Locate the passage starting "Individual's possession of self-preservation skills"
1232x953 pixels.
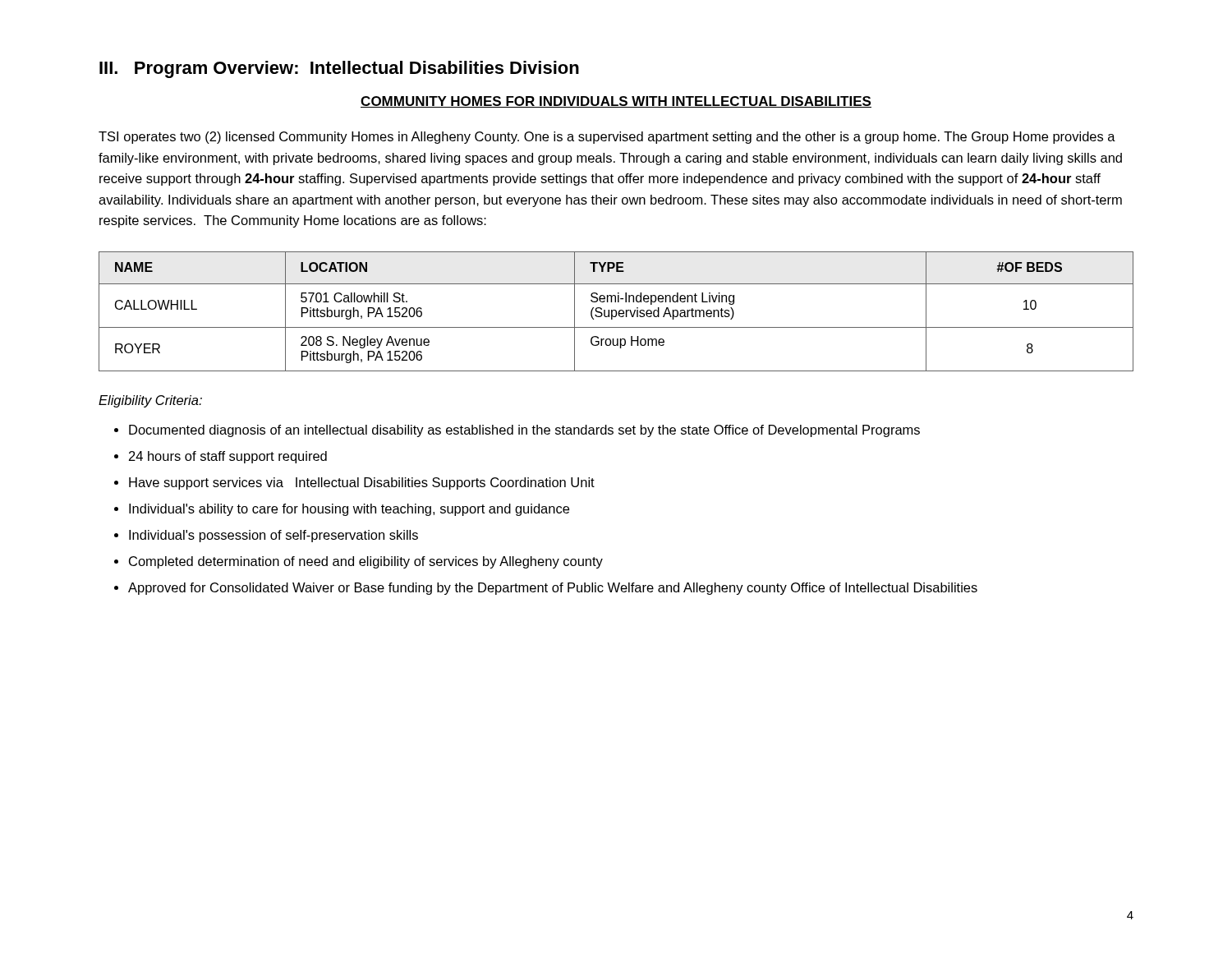pyautogui.click(x=266, y=536)
